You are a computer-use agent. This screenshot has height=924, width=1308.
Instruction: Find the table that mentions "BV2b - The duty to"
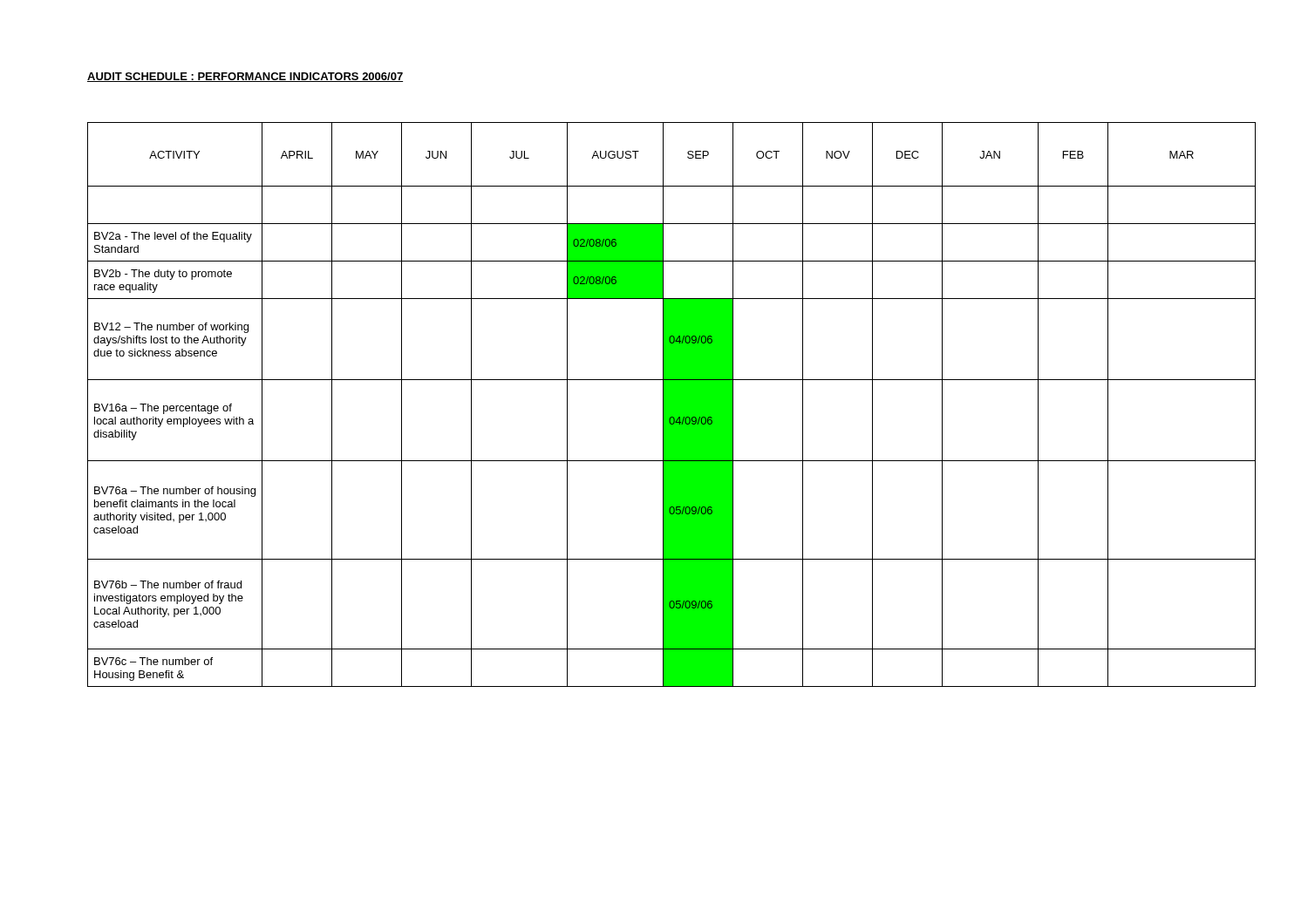click(x=671, y=404)
